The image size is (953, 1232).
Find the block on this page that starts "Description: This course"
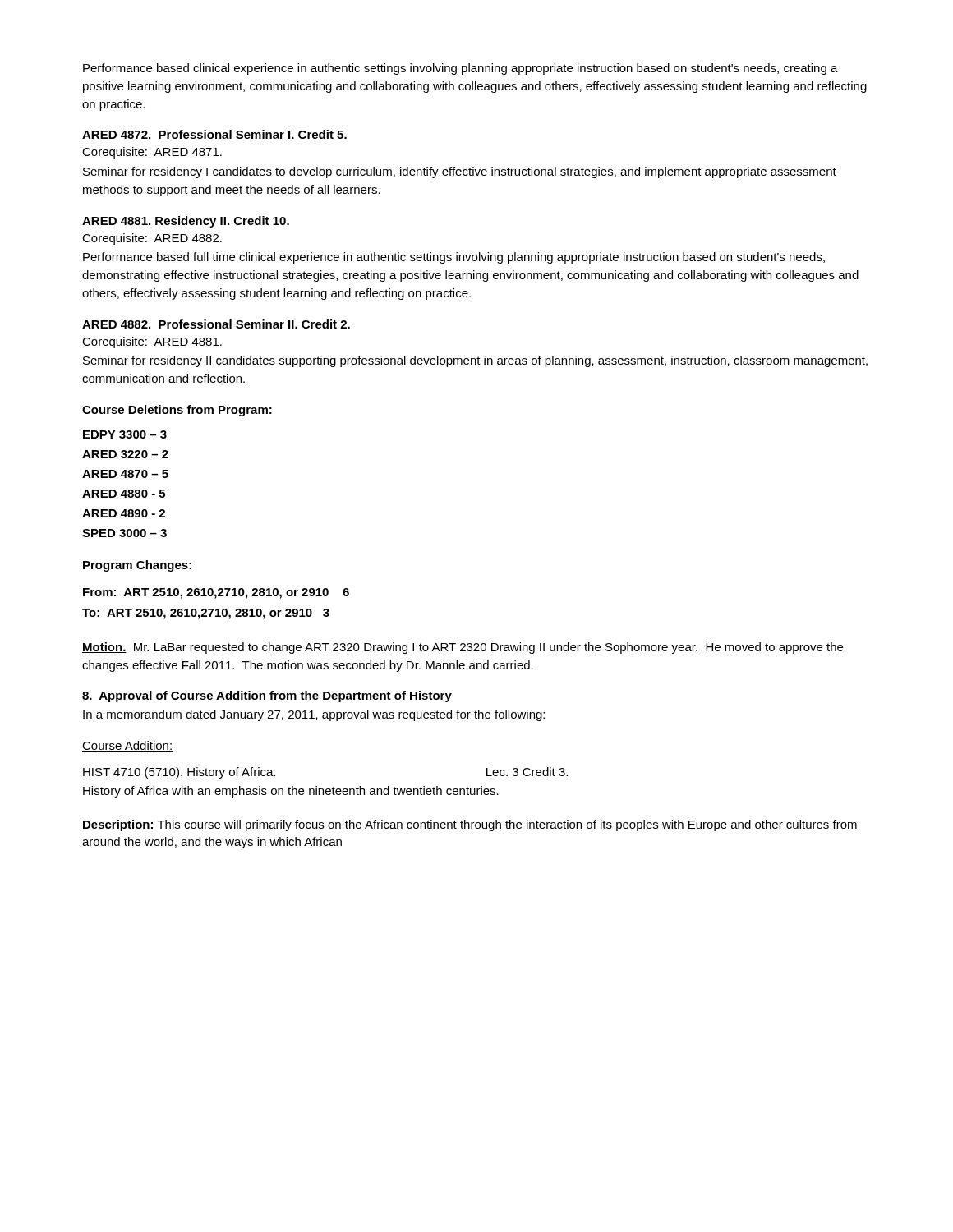pyautogui.click(x=470, y=833)
